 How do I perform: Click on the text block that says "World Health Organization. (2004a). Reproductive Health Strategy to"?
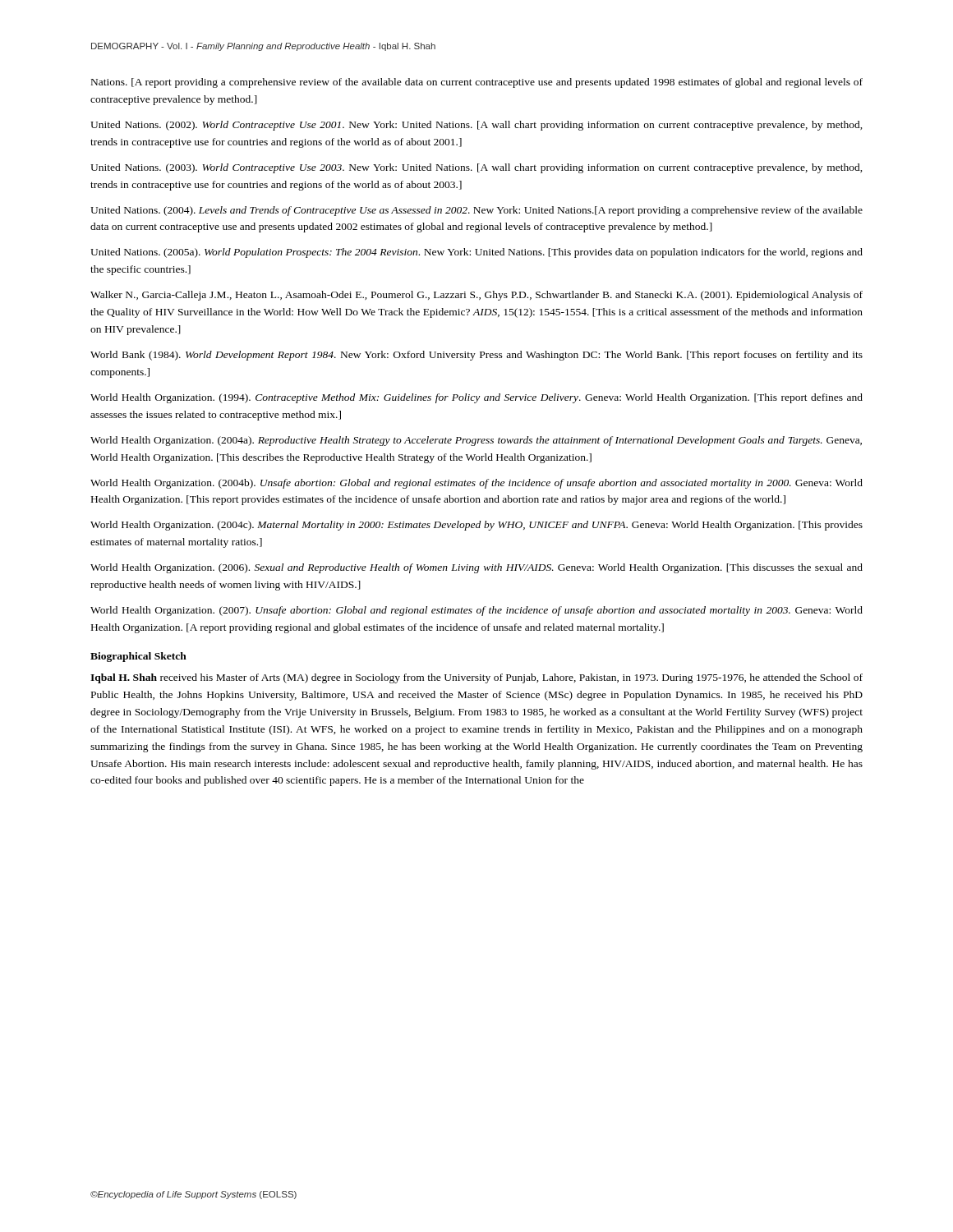coord(476,448)
